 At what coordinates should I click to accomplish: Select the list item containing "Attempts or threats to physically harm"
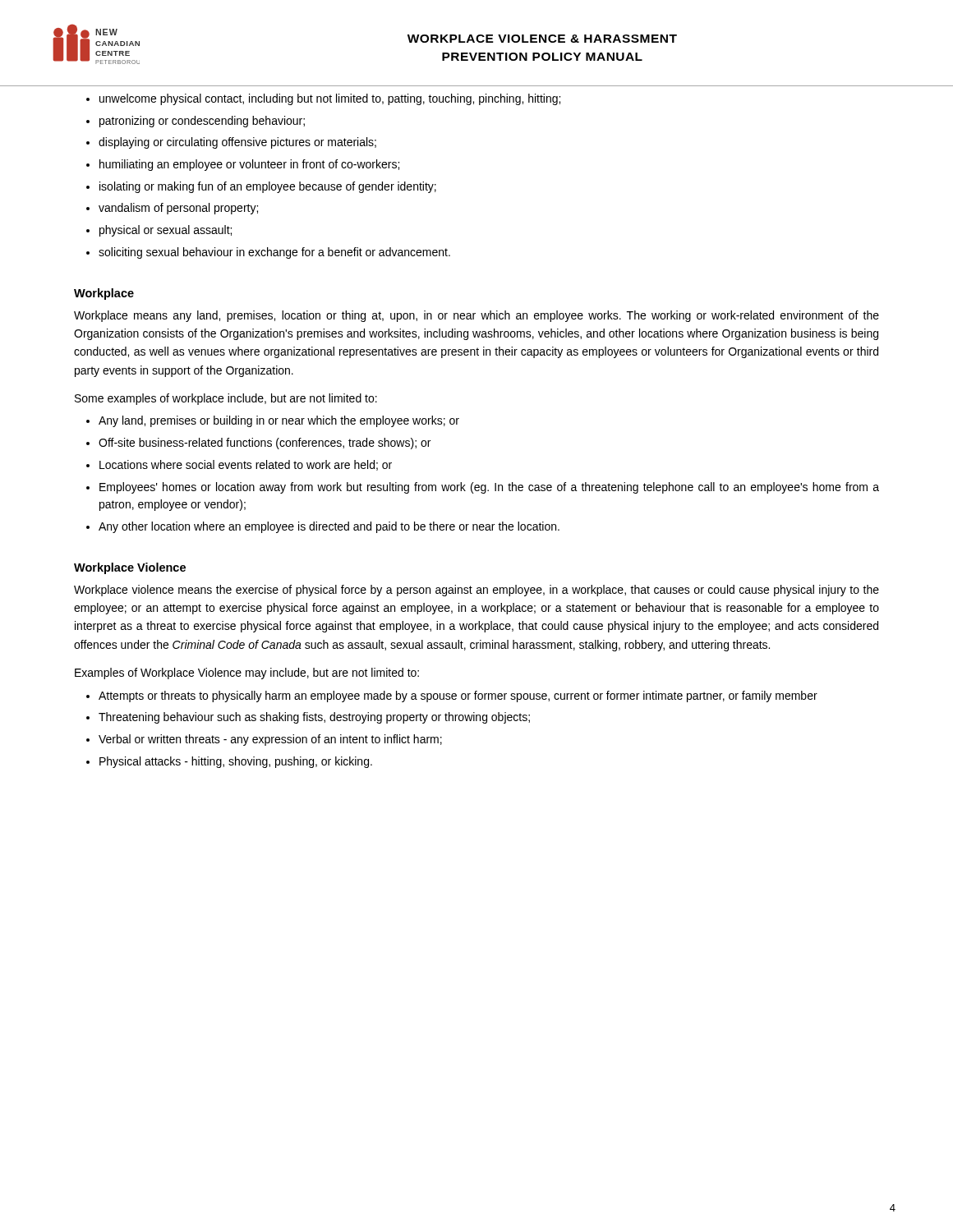489,696
